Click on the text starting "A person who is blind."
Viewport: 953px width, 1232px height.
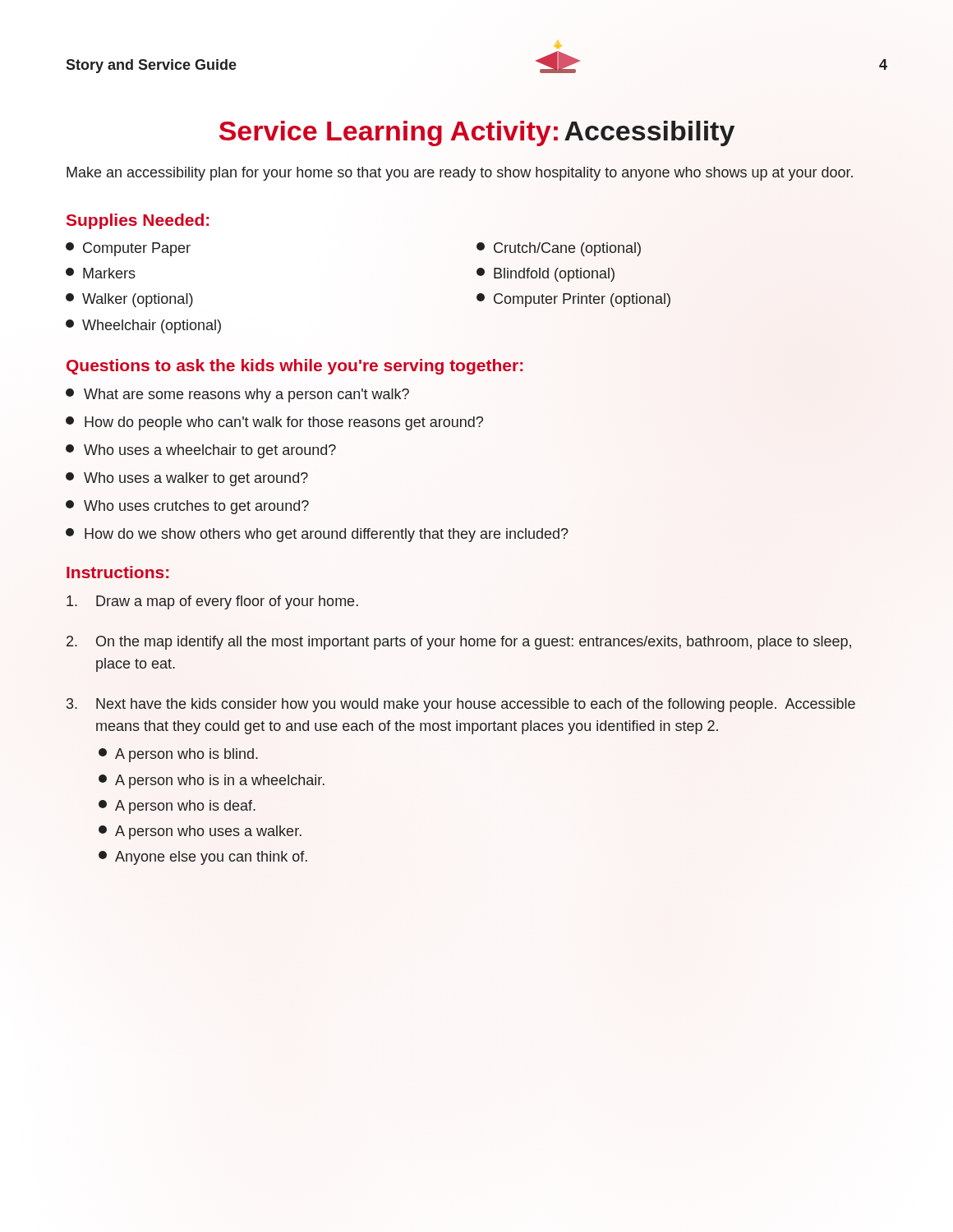pos(179,755)
